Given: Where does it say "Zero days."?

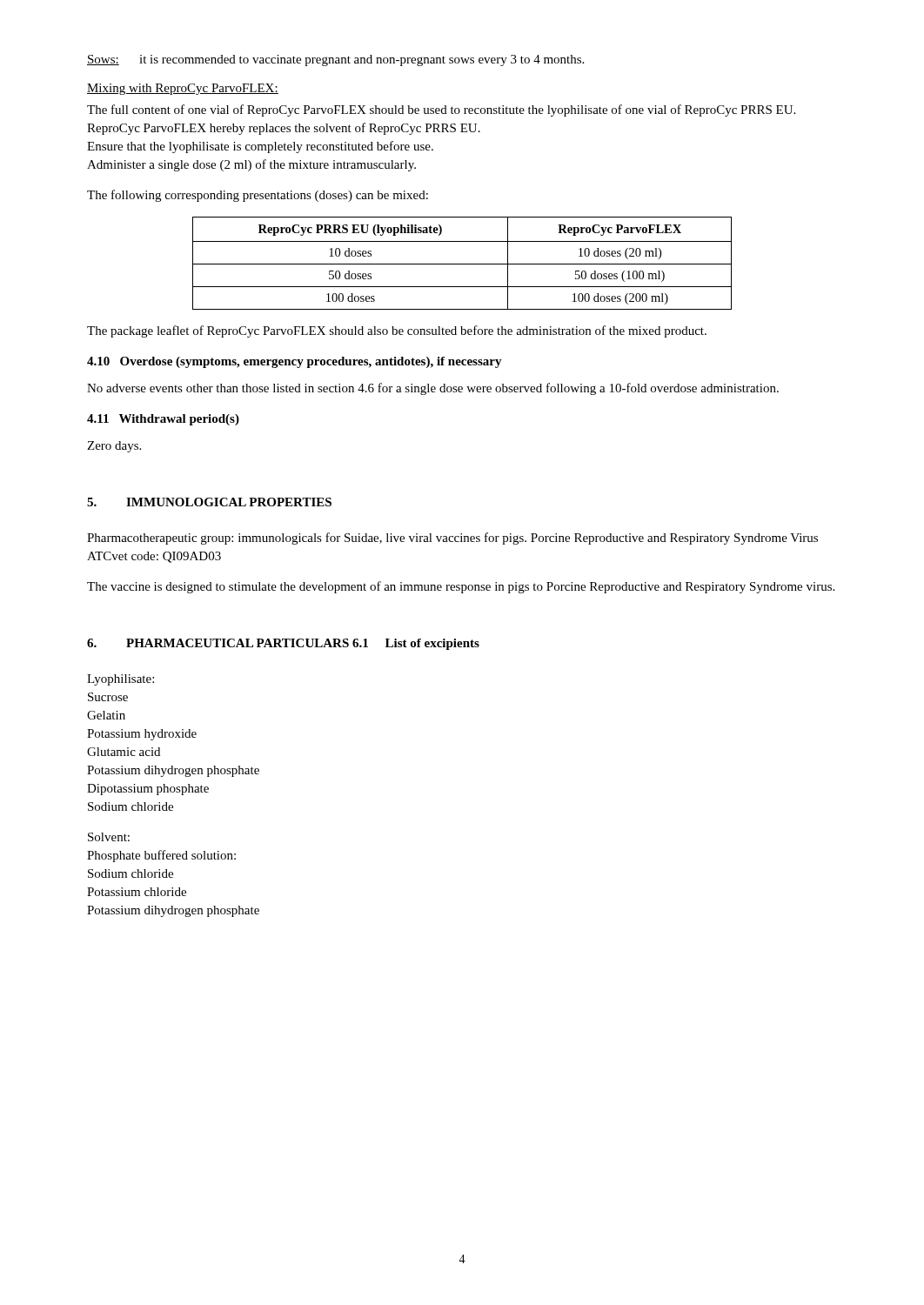Looking at the screenshot, I should coord(114,447).
